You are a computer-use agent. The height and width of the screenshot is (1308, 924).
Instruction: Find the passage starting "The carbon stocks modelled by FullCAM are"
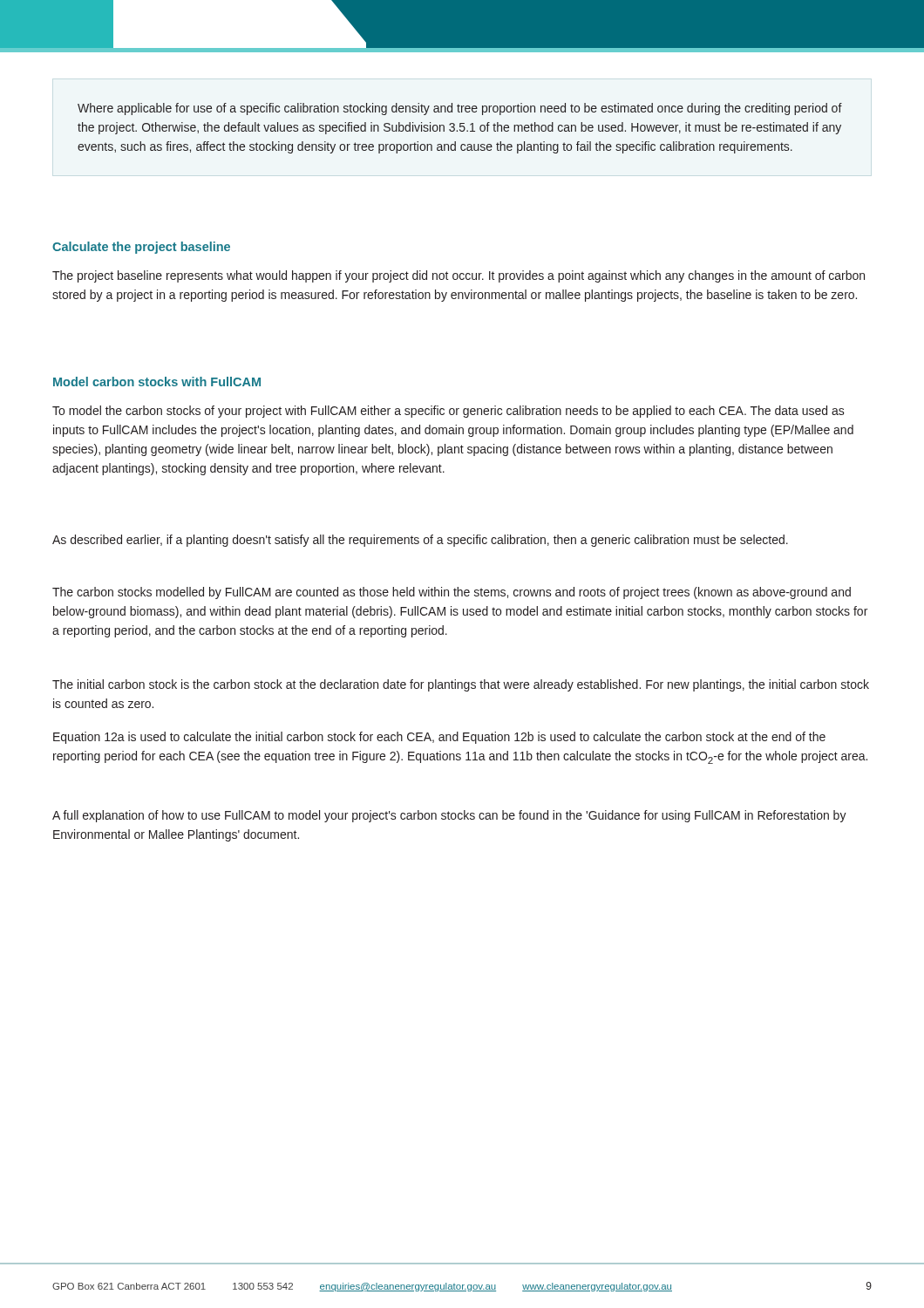pos(460,611)
